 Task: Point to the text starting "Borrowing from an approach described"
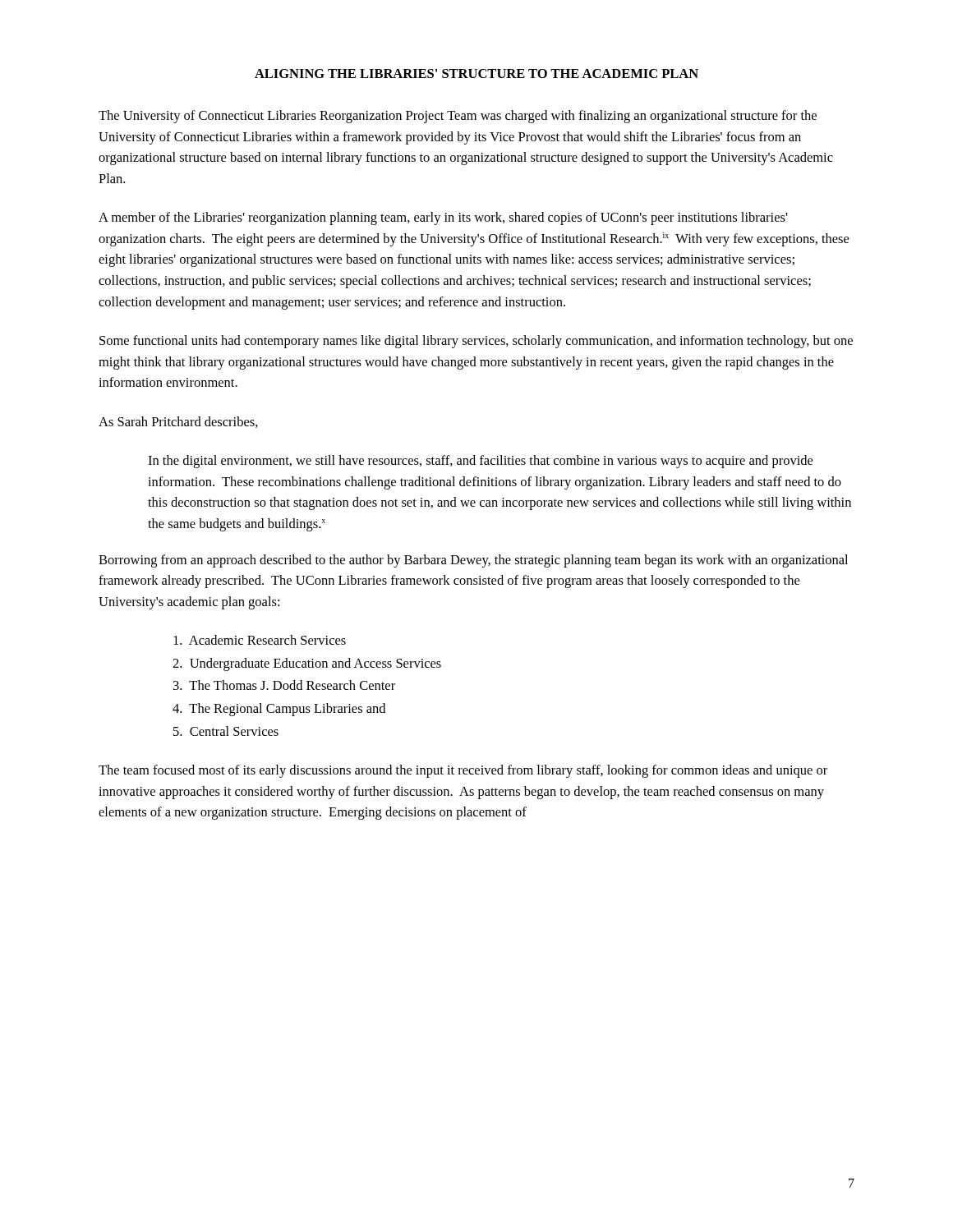click(x=473, y=580)
